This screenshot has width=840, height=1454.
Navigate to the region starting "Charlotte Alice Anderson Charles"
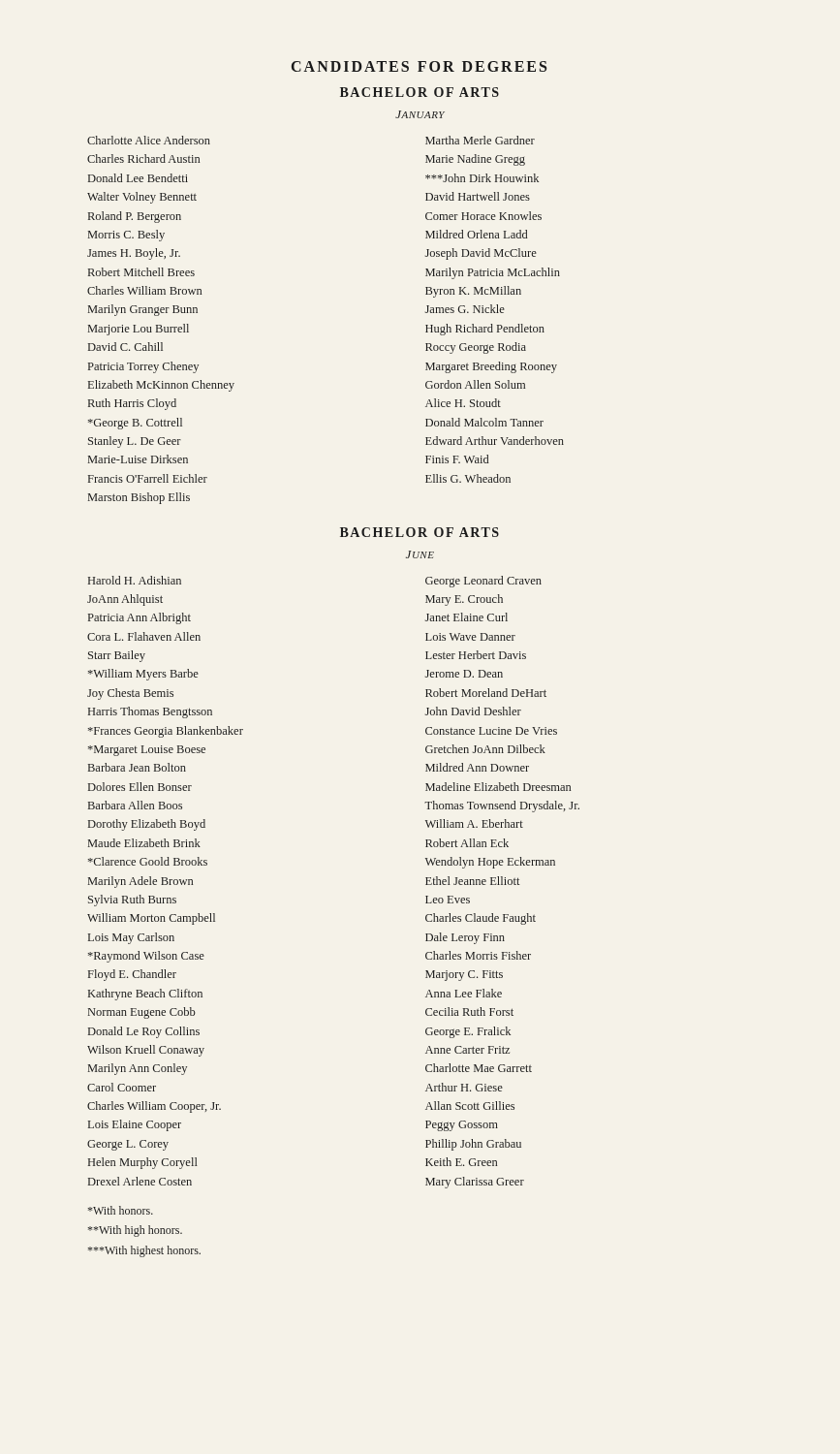149,140
